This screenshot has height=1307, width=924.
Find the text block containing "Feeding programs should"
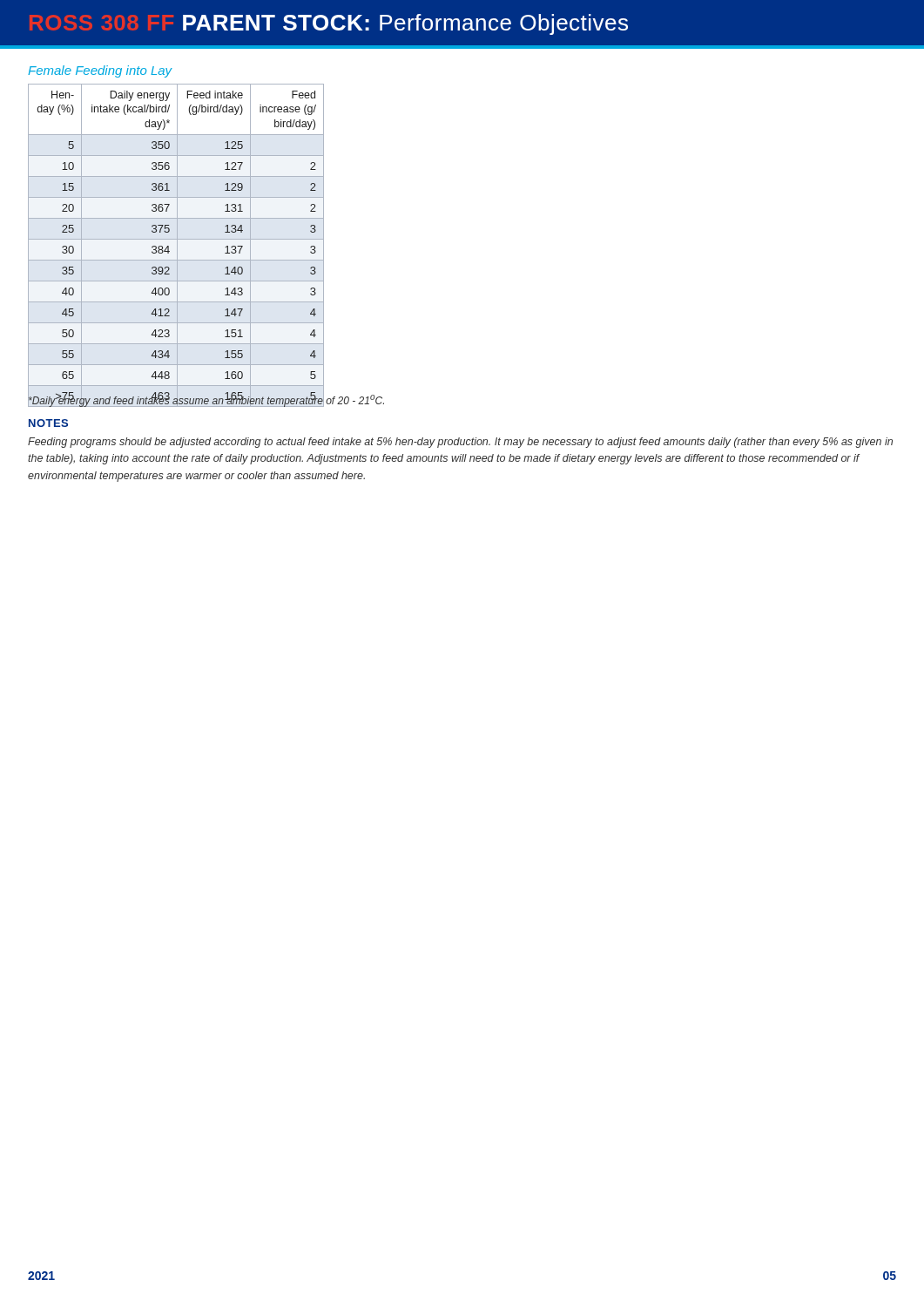(x=461, y=459)
